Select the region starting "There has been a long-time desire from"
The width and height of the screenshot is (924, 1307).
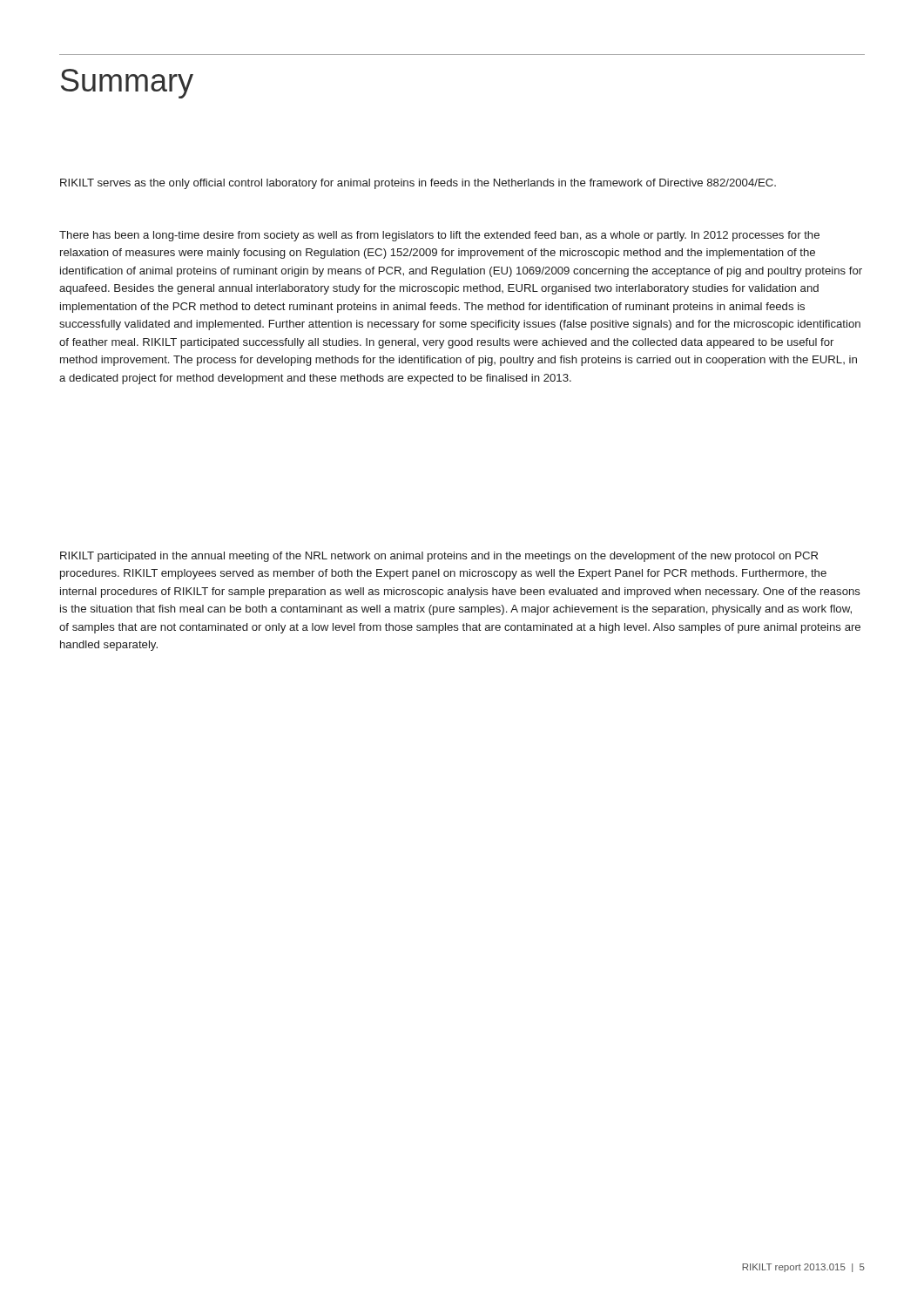coord(461,306)
